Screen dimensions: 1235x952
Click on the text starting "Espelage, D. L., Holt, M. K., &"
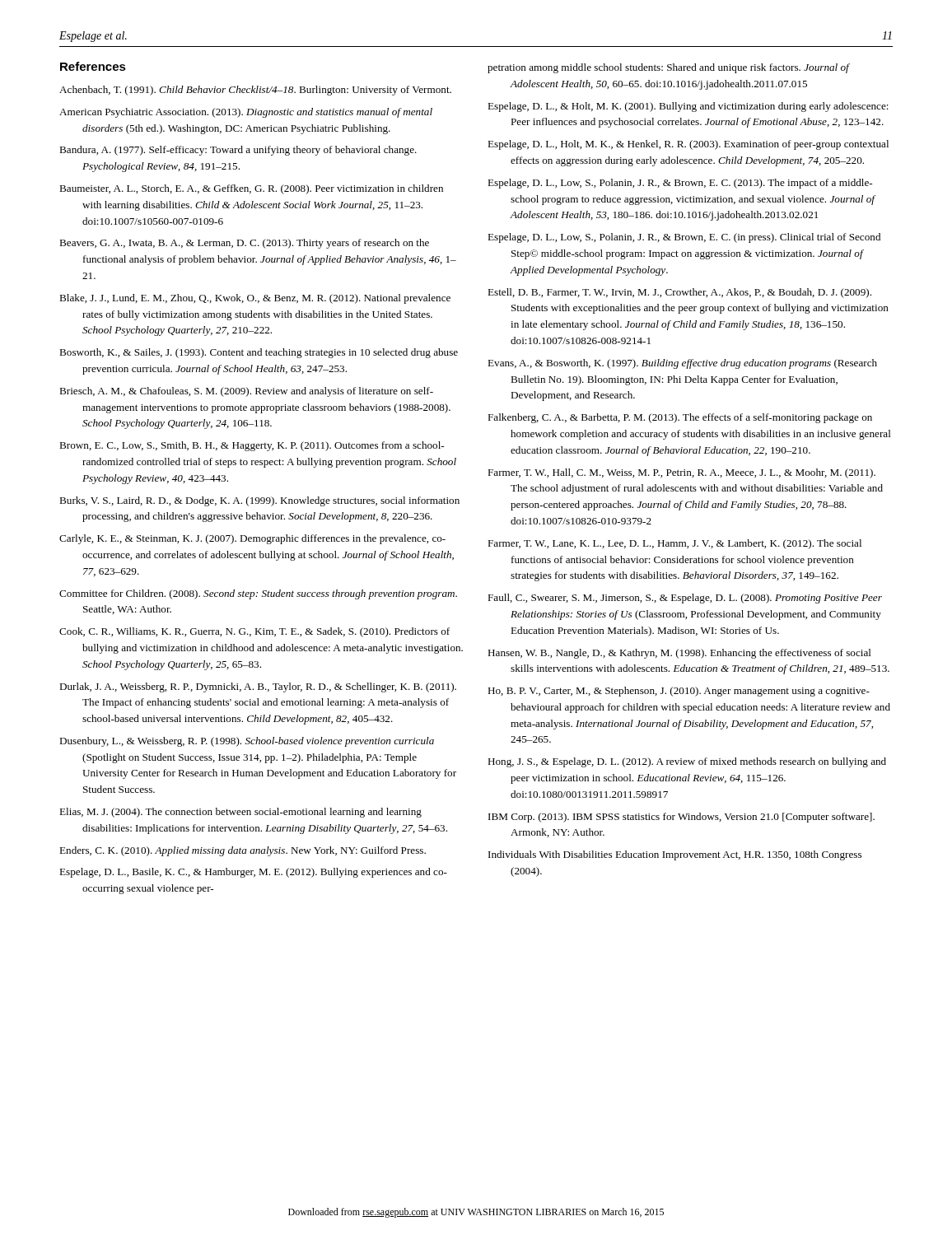coord(688,152)
